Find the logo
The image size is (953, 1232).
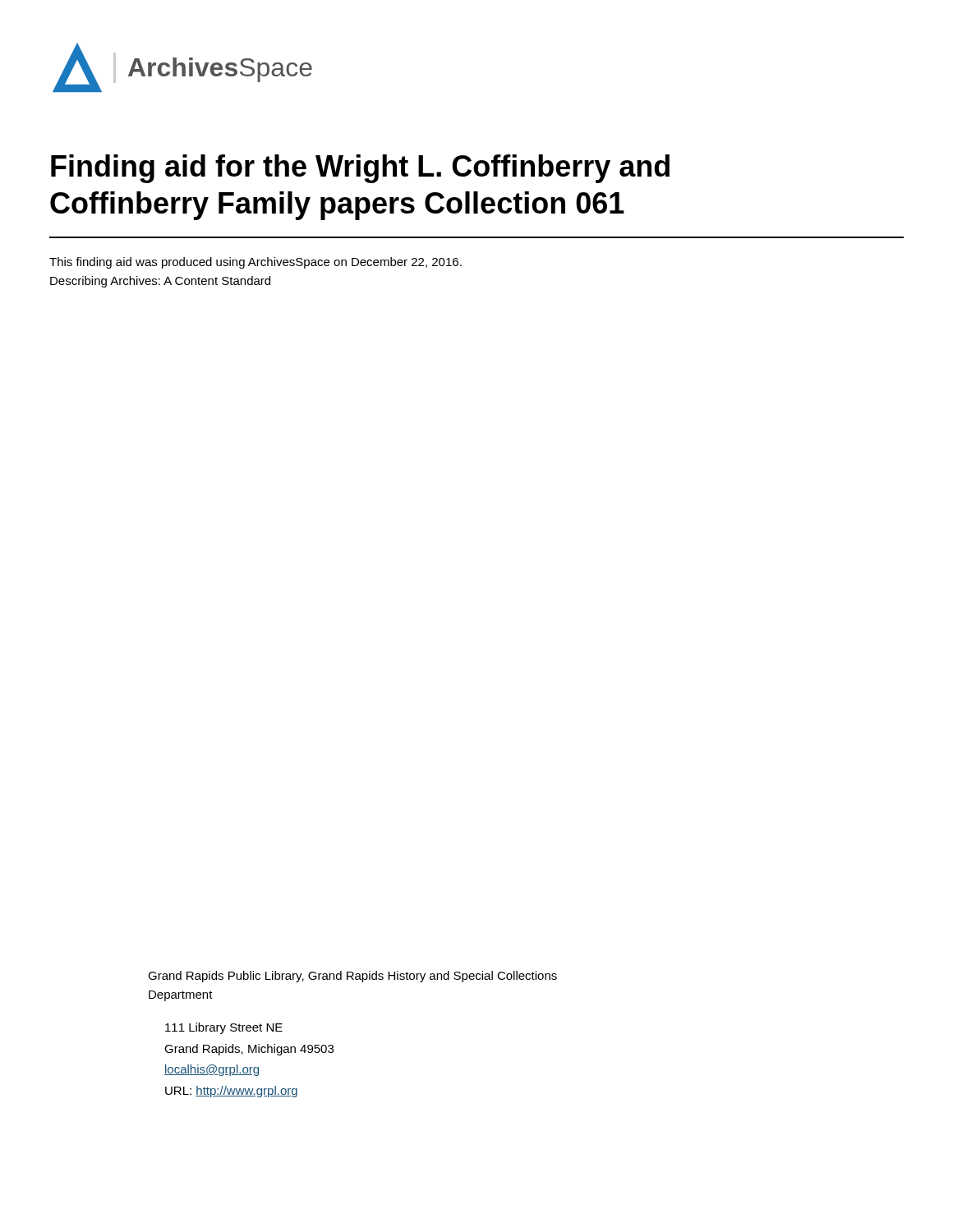pyautogui.click(x=181, y=67)
